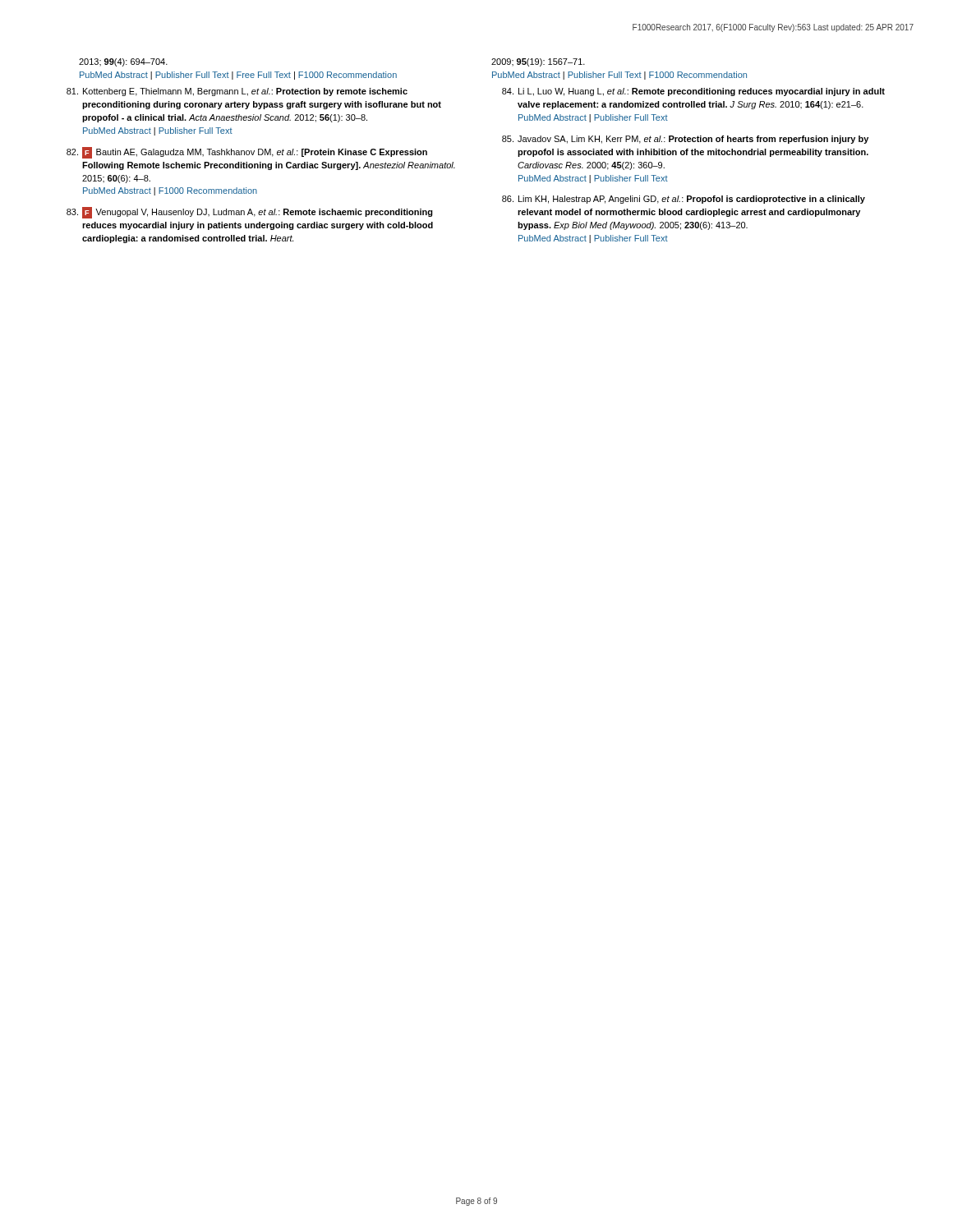
Task: Select the list item containing "82. F Bautin AE, Galagudza"
Action: coord(257,172)
